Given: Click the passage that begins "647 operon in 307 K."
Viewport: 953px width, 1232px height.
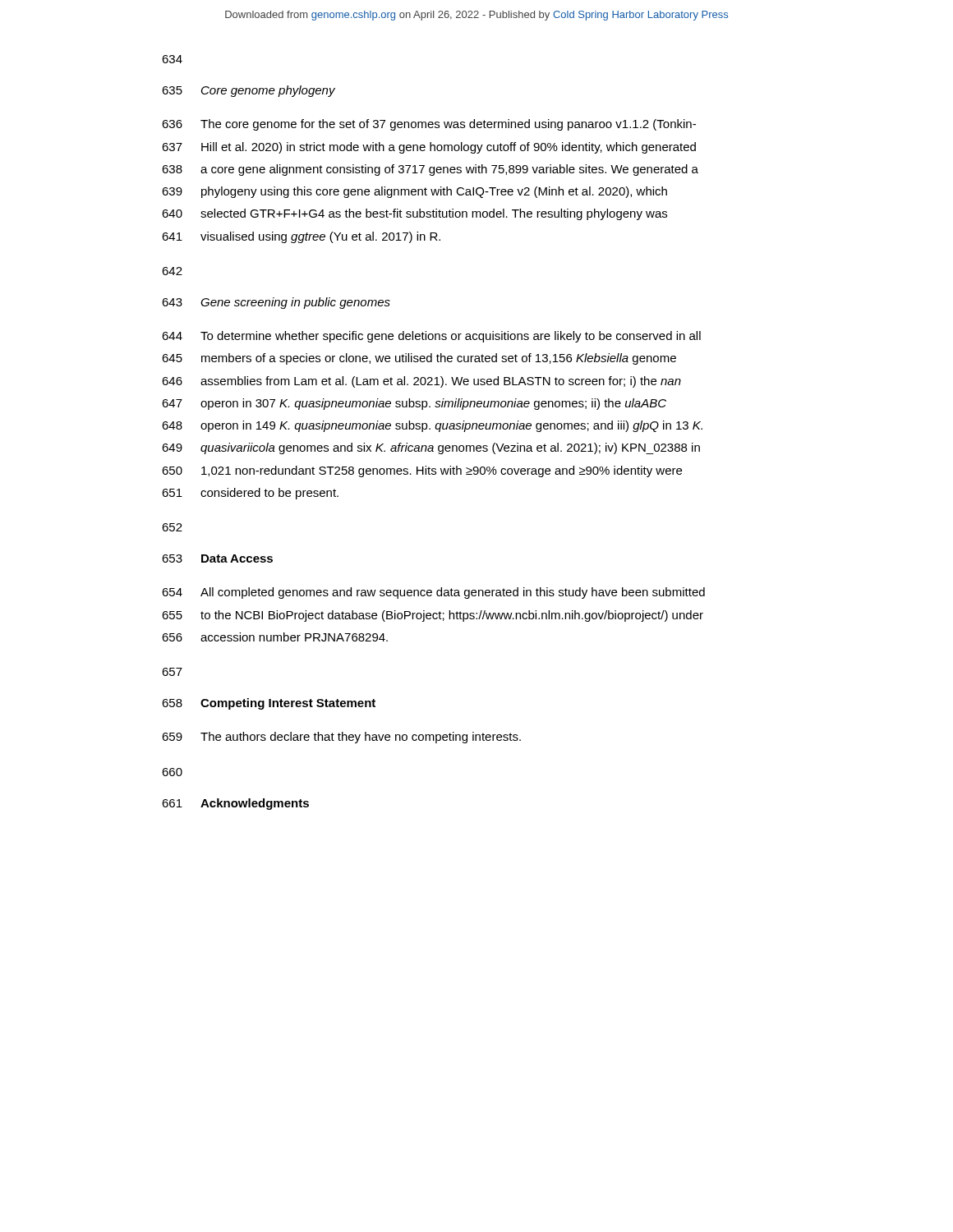Looking at the screenshot, I should (x=476, y=403).
